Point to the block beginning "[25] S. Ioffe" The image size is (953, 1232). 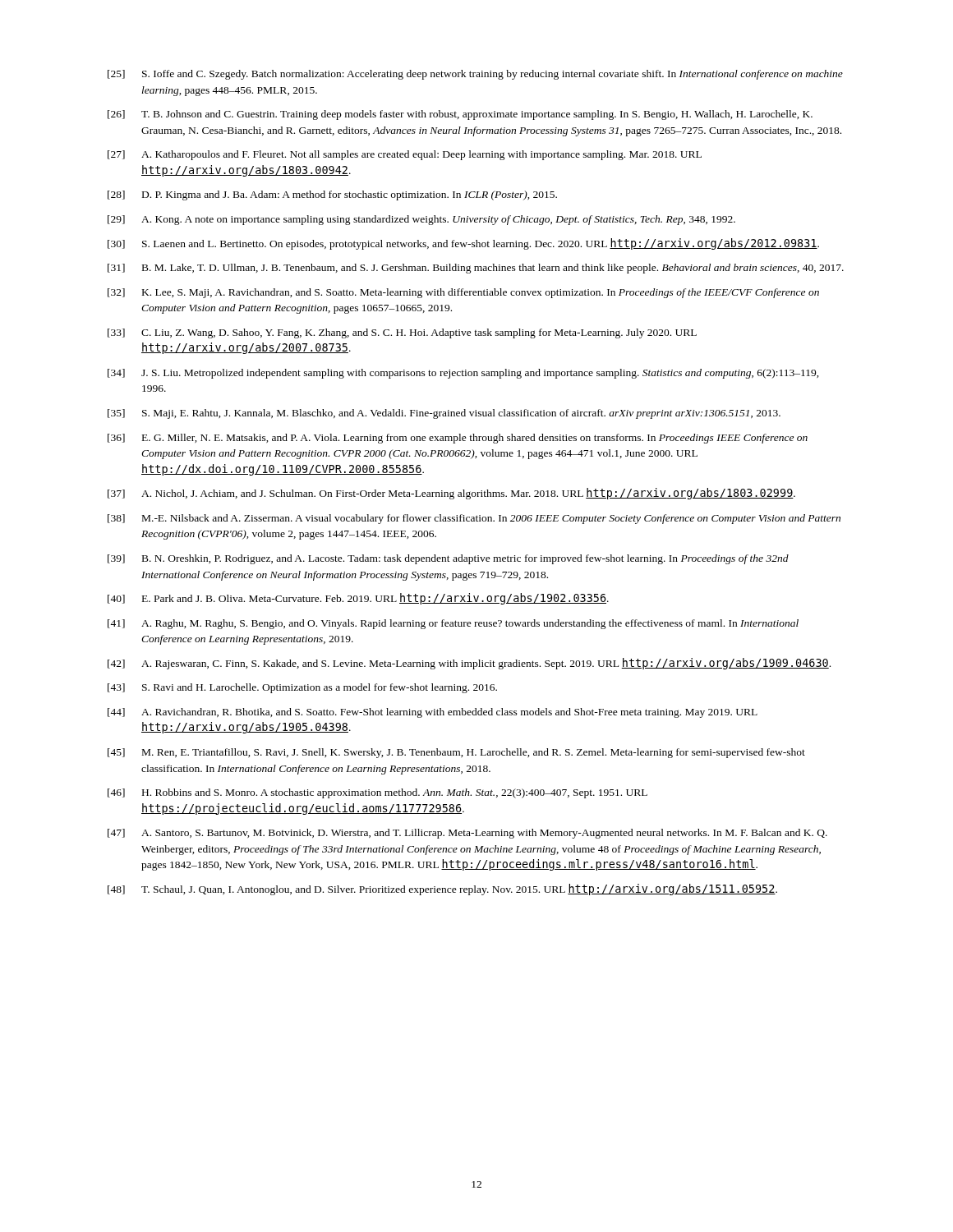pyautogui.click(x=476, y=82)
